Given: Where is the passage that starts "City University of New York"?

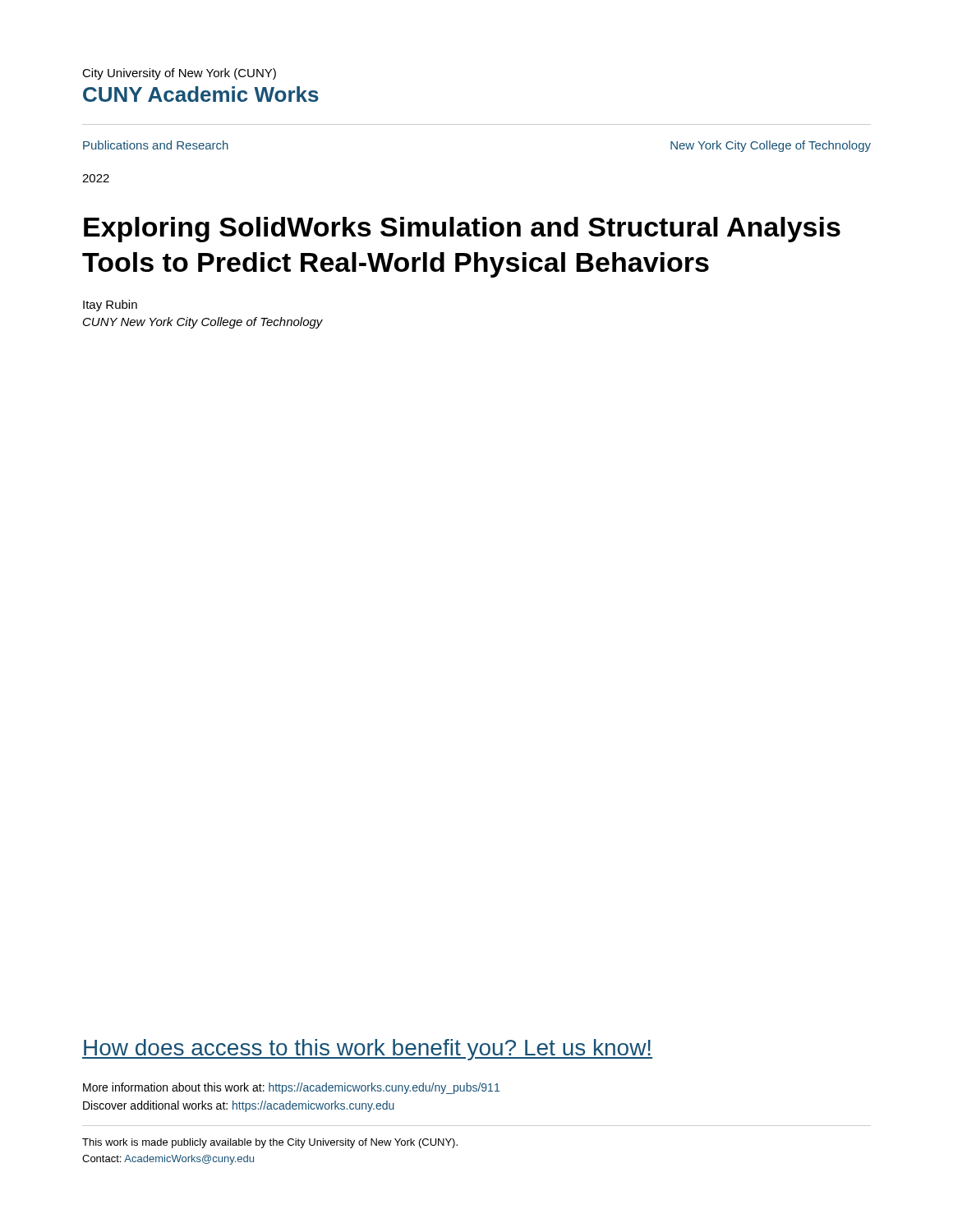Looking at the screenshot, I should point(179,73).
